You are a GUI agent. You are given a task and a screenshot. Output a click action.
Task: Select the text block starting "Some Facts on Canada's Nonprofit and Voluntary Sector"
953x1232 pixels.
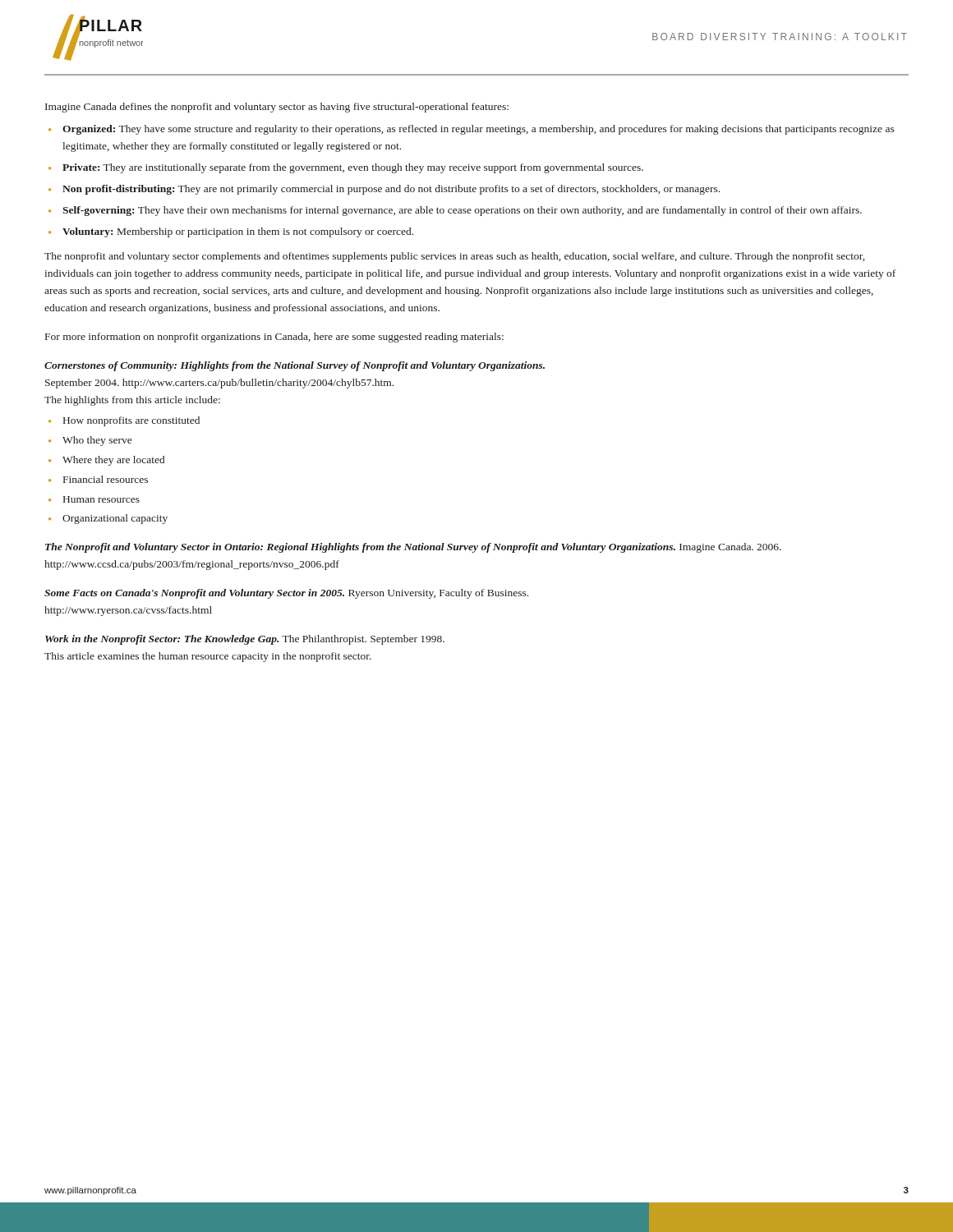pos(287,601)
